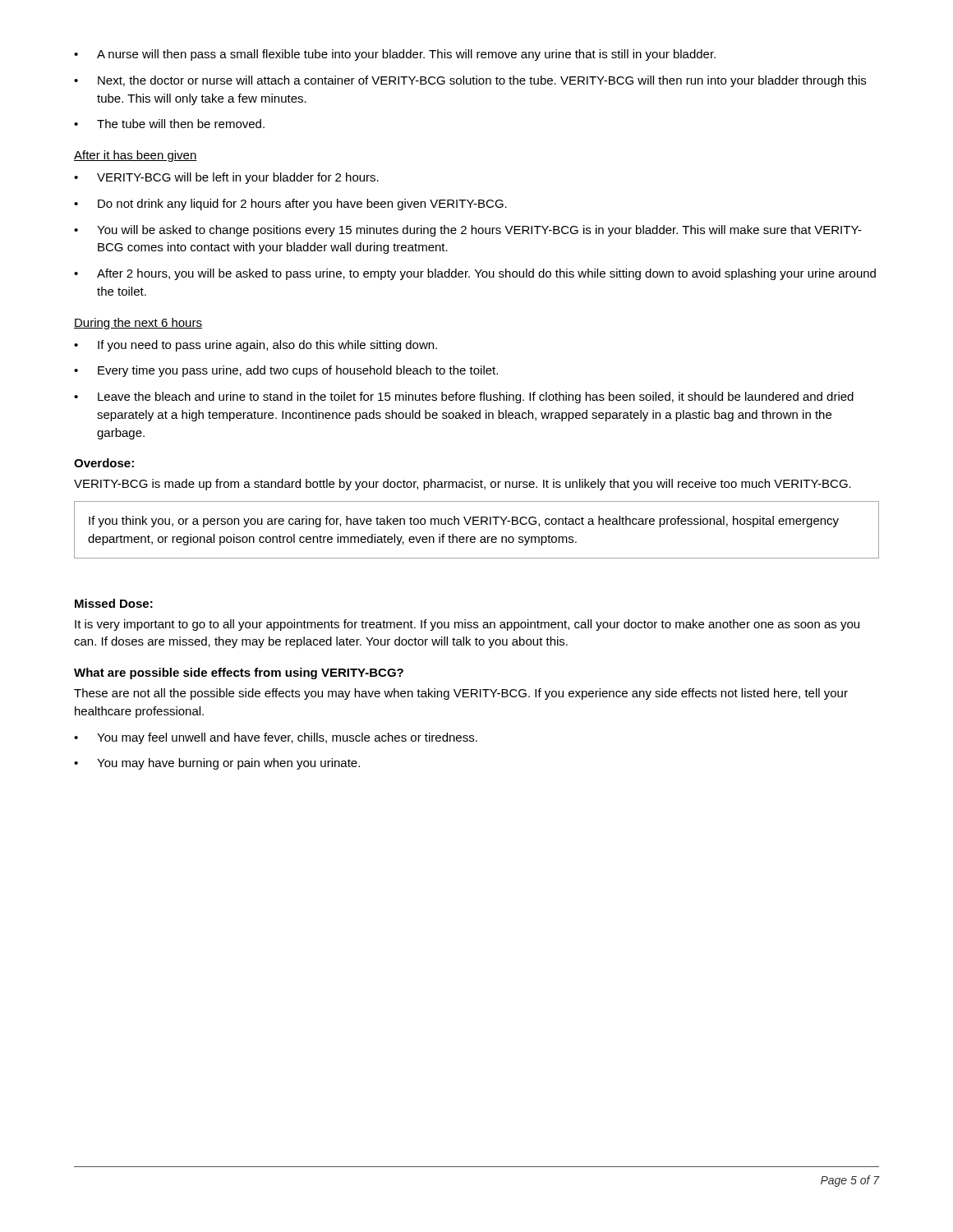Where is the passage that starts "• If you need to pass urine again,"?
This screenshot has height=1232, width=953.
click(x=256, y=346)
